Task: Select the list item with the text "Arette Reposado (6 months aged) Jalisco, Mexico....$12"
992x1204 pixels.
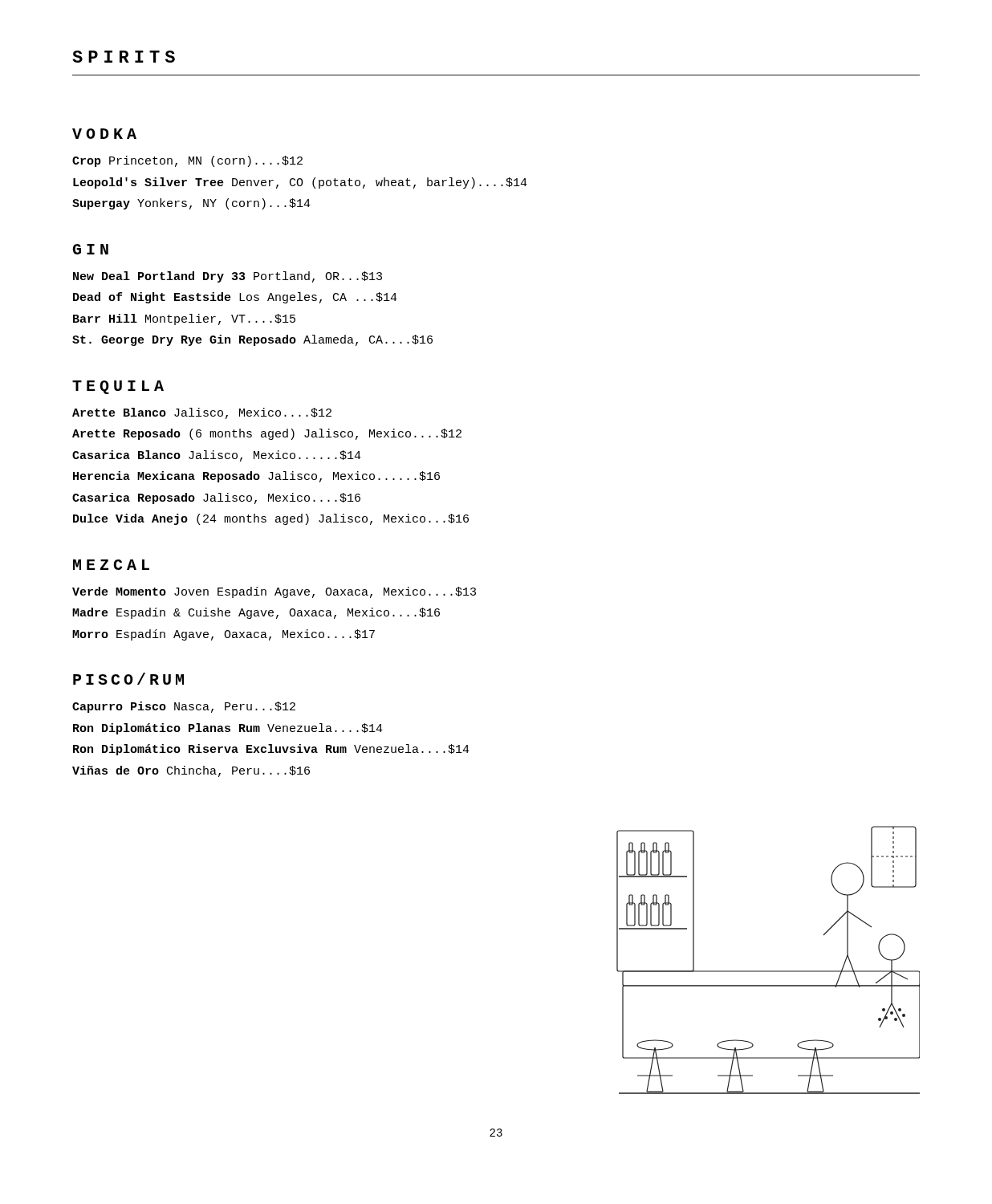Action: [267, 435]
